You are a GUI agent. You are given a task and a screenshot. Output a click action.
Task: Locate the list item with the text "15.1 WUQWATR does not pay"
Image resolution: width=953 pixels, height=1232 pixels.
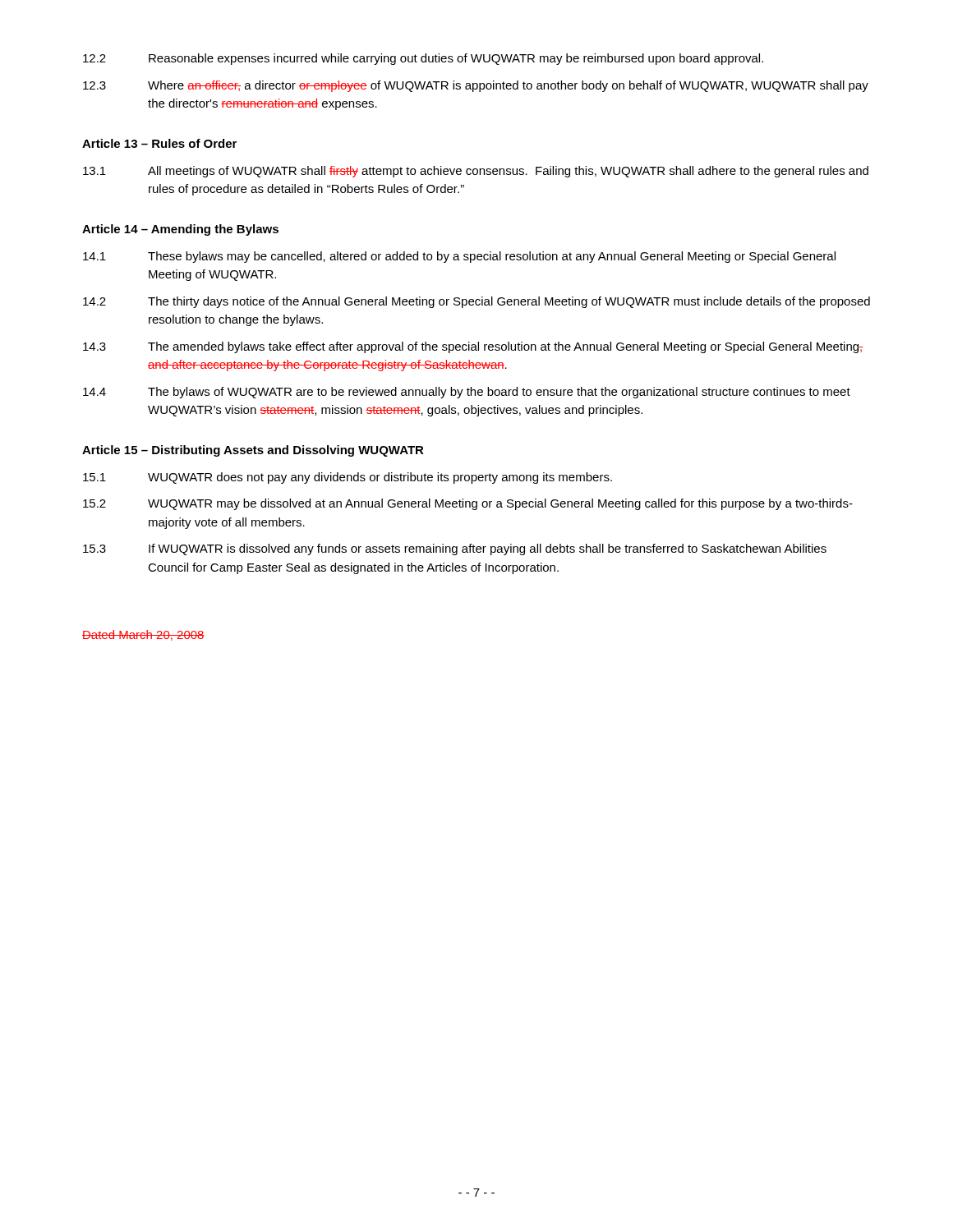pyautogui.click(x=476, y=477)
